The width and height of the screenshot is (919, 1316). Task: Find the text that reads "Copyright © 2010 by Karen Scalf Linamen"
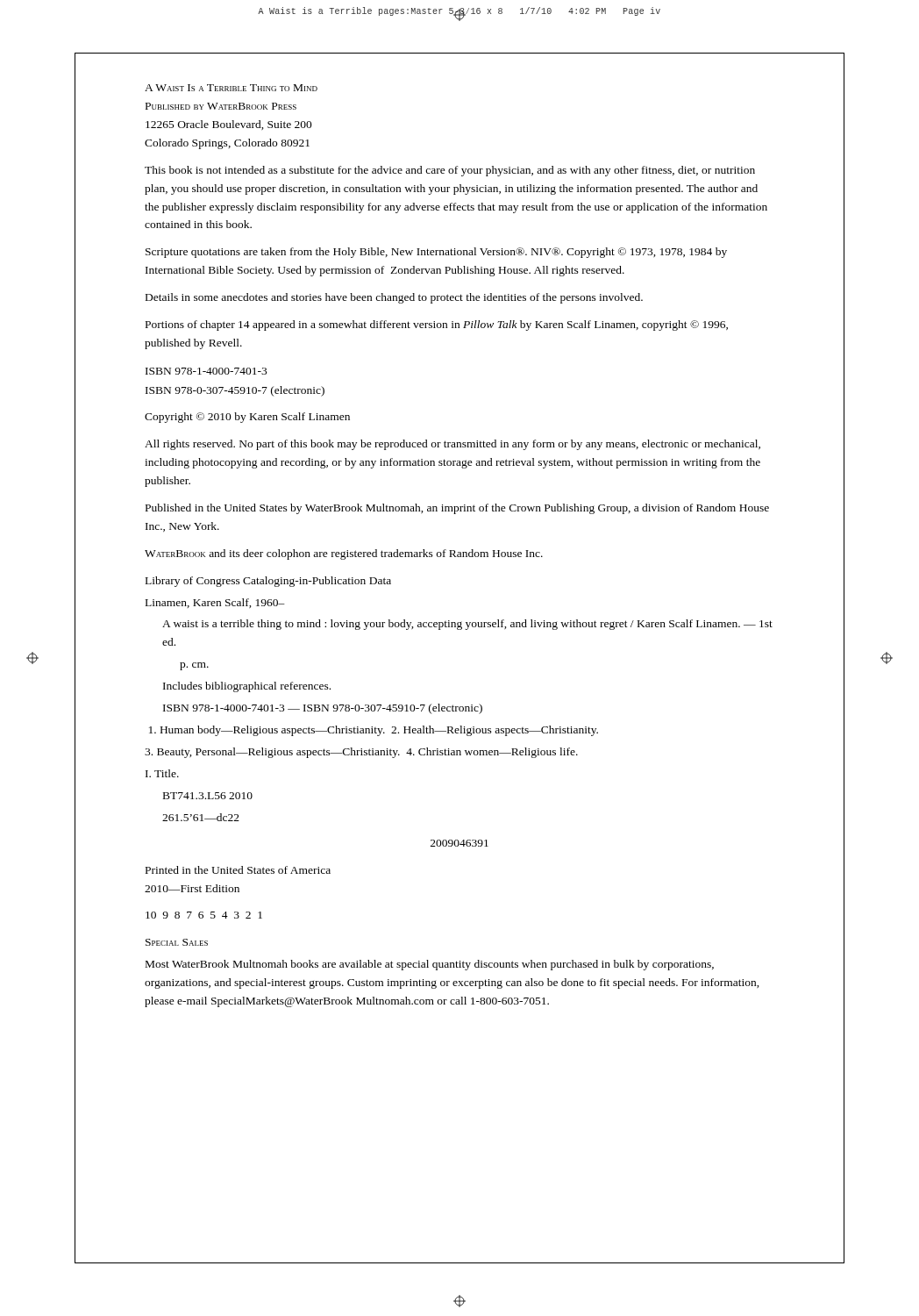(x=247, y=416)
